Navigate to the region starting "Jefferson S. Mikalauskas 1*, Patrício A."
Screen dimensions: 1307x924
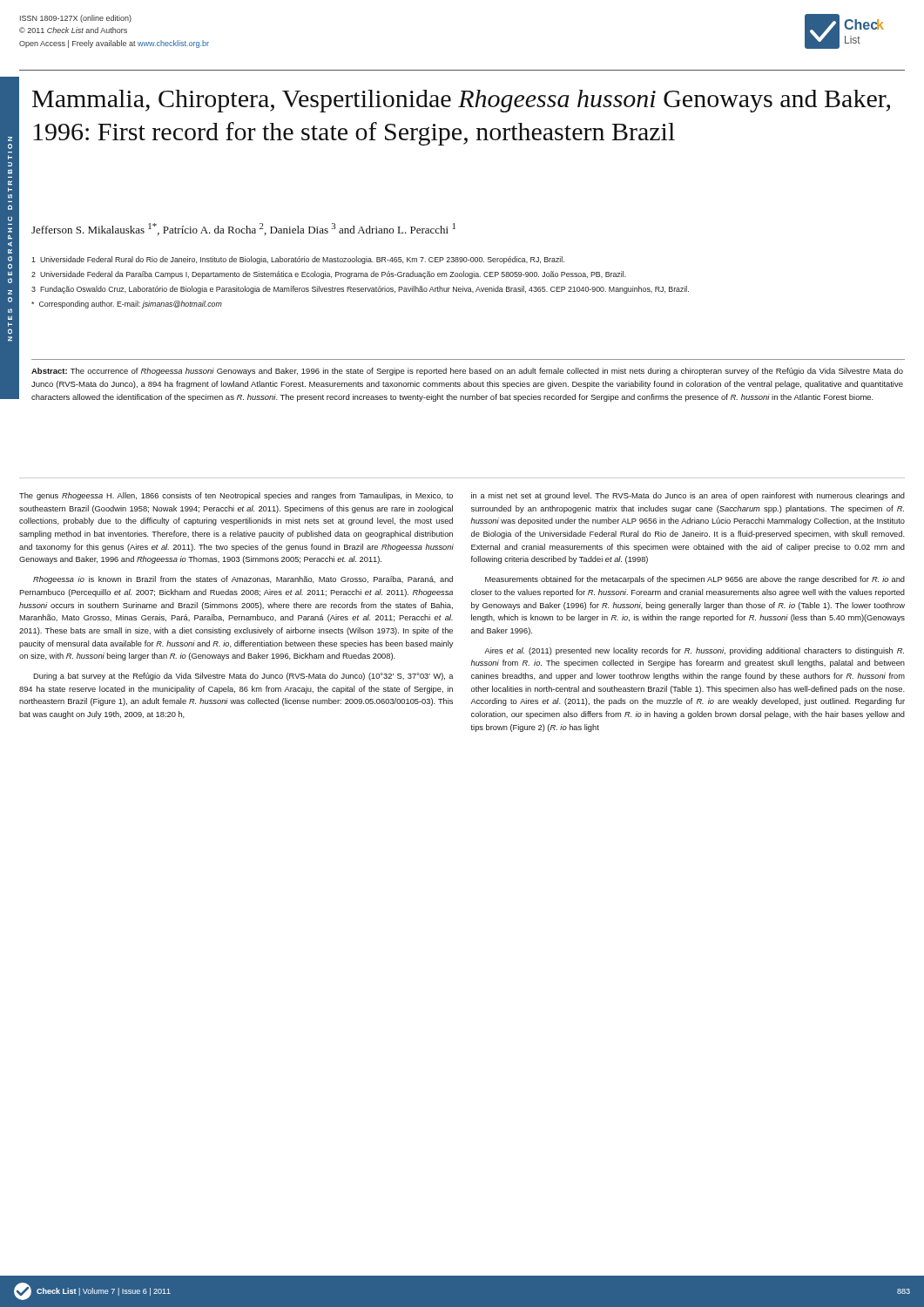pos(244,228)
